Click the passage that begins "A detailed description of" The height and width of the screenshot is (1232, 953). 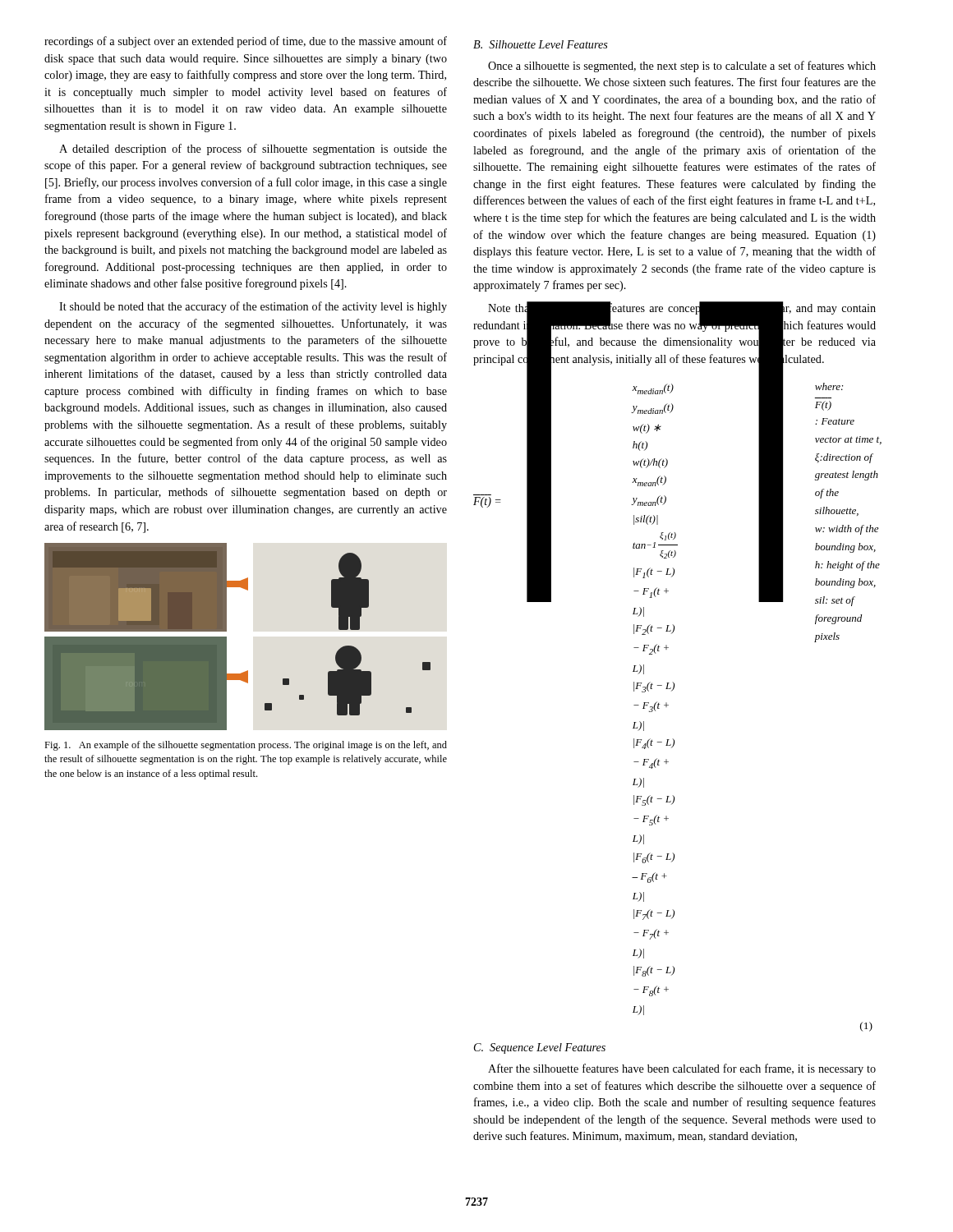(x=246, y=216)
